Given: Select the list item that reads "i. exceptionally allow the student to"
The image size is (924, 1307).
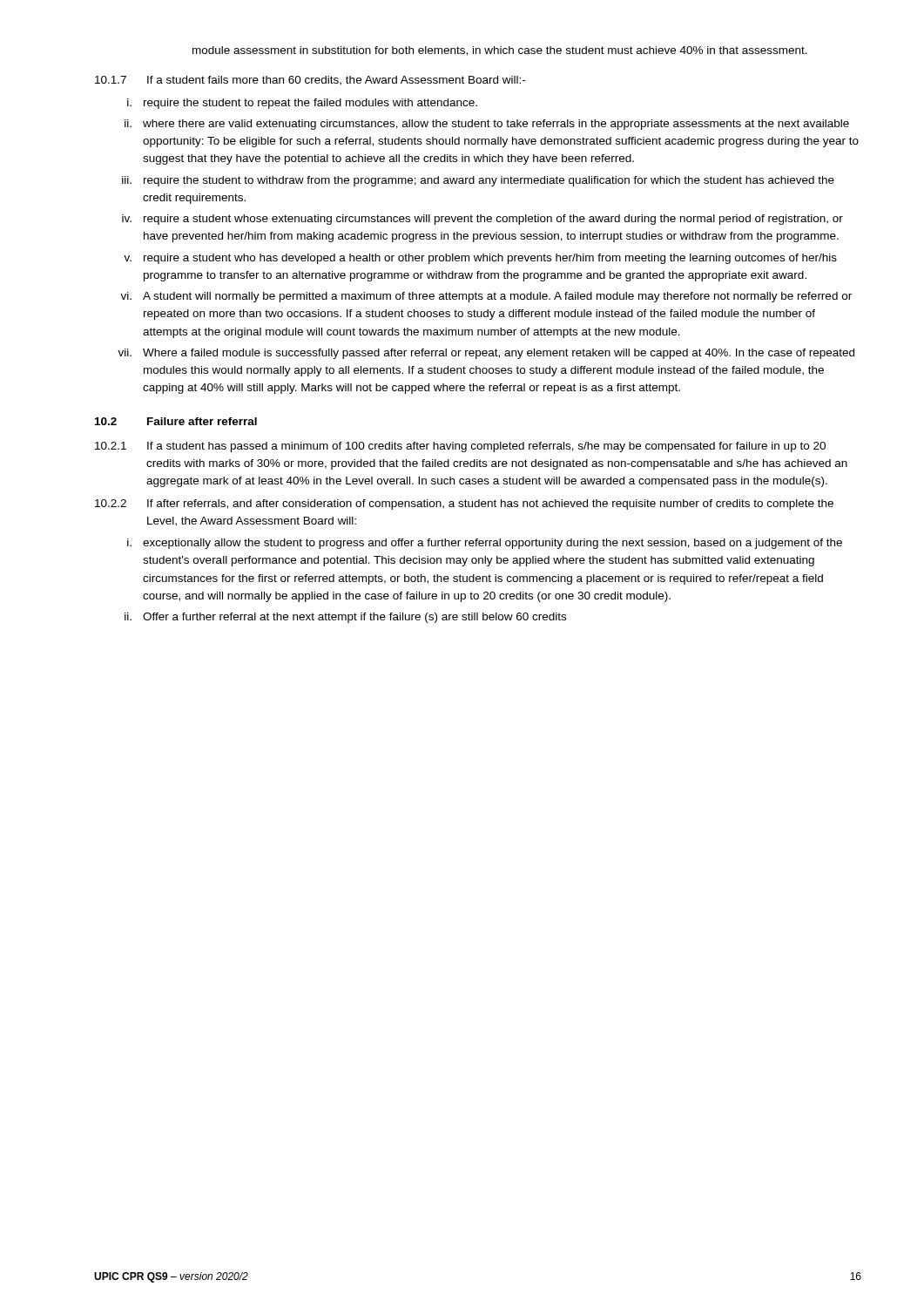Looking at the screenshot, I should coord(478,569).
